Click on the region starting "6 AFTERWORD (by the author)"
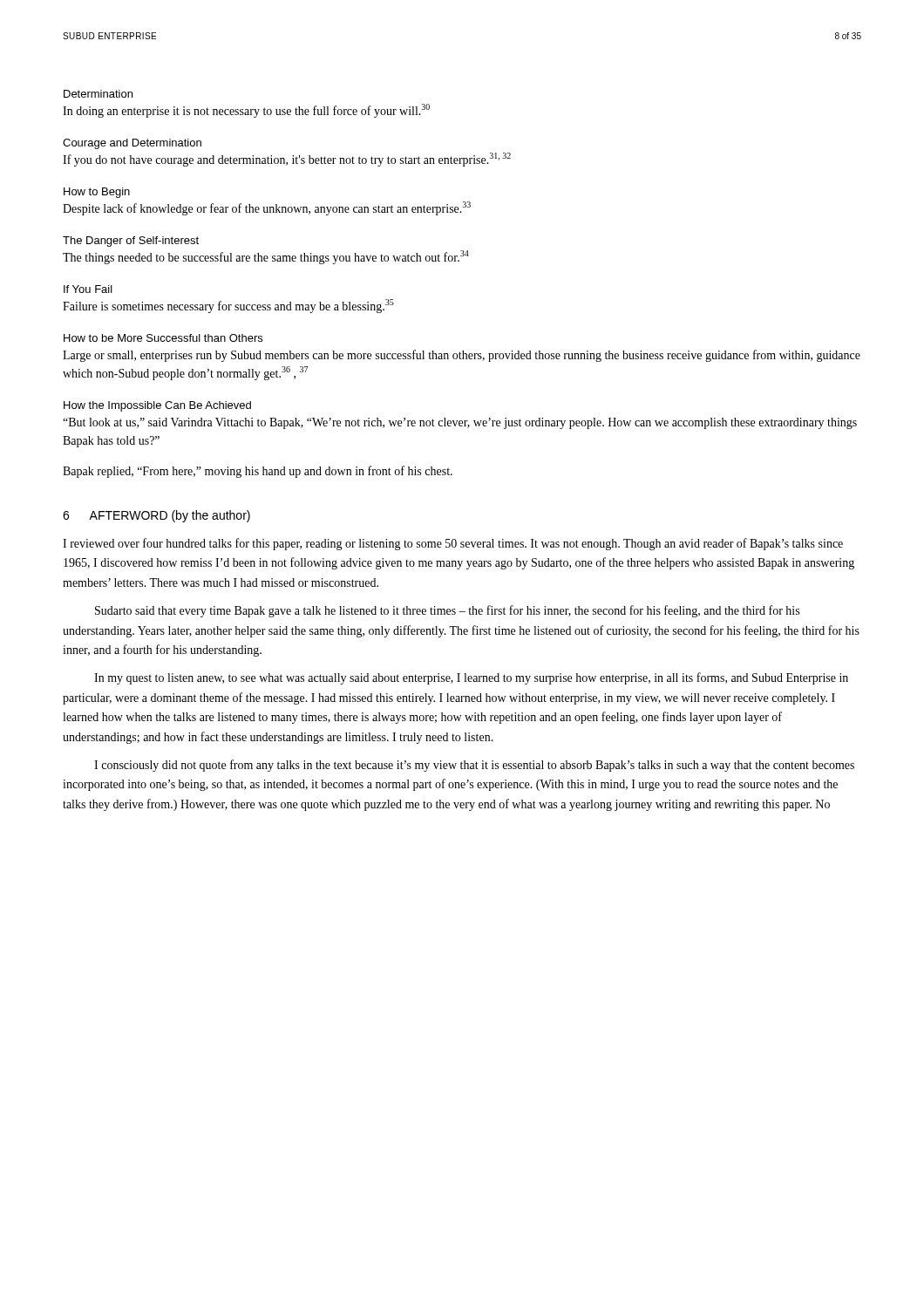Viewport: 924px width, 1308px height. click(x=157, y=515)
